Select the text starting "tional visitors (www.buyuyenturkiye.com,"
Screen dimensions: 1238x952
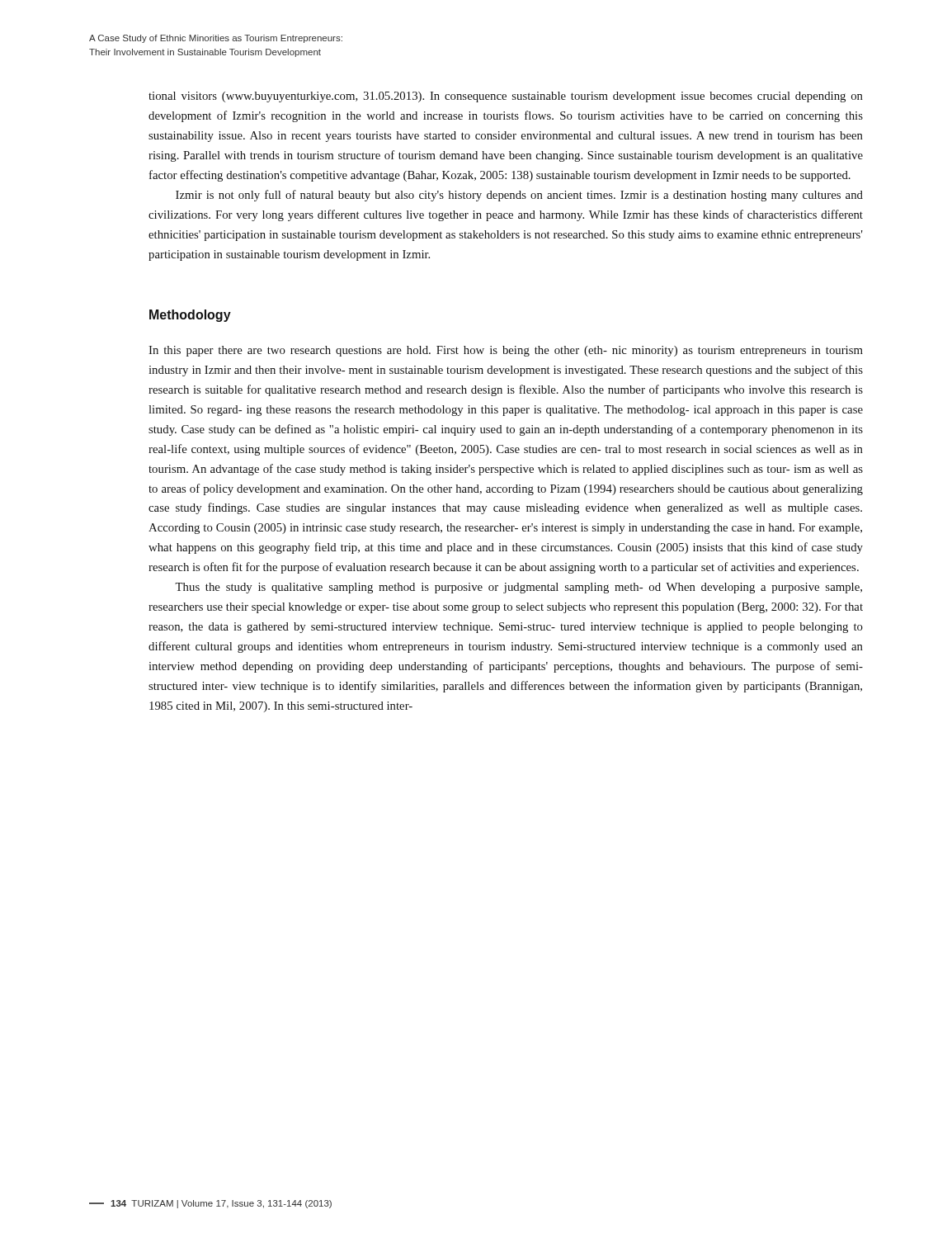506,176
